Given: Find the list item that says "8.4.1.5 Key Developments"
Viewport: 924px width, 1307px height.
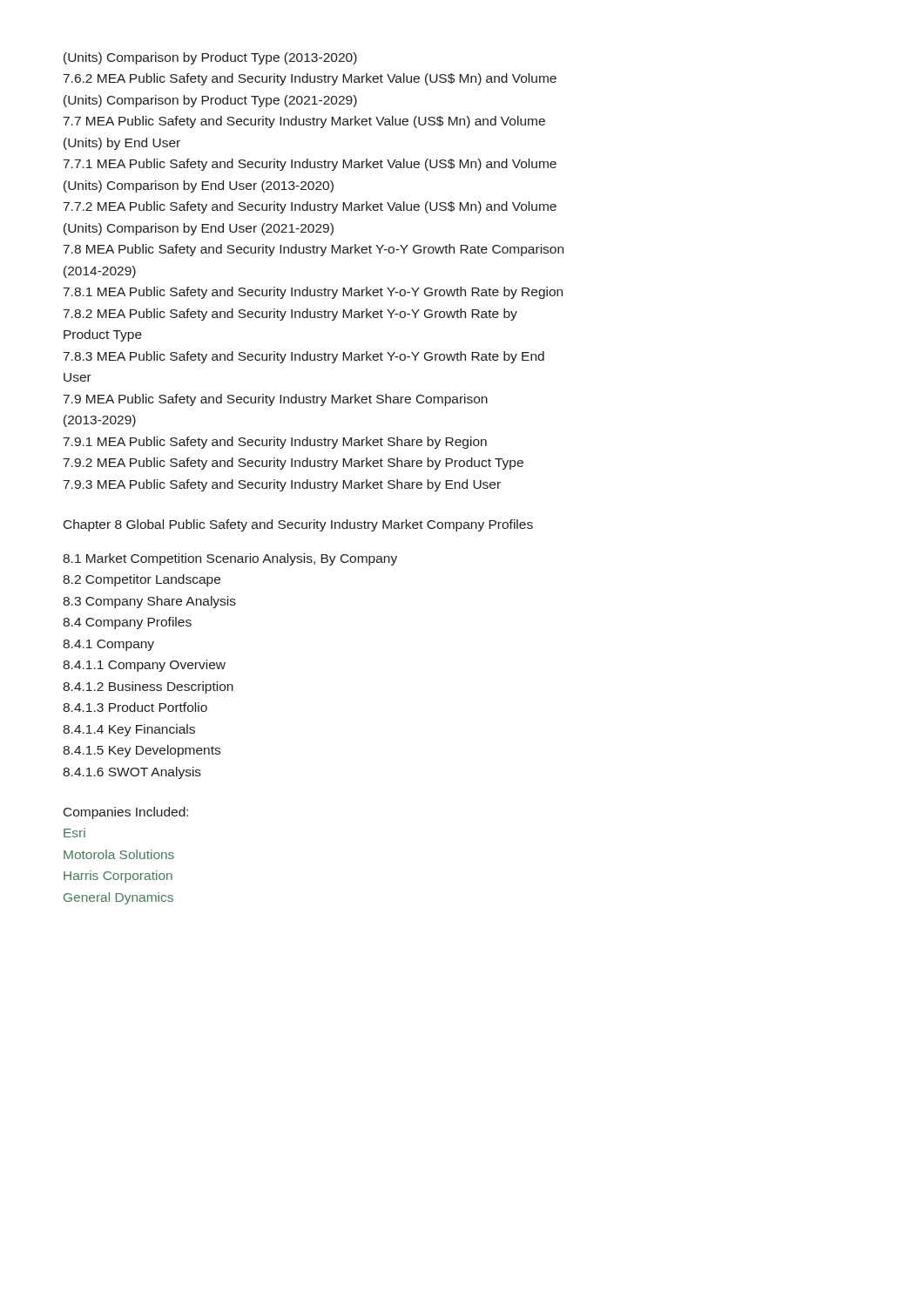Looking at the screenshot, I should pos(142,750).
